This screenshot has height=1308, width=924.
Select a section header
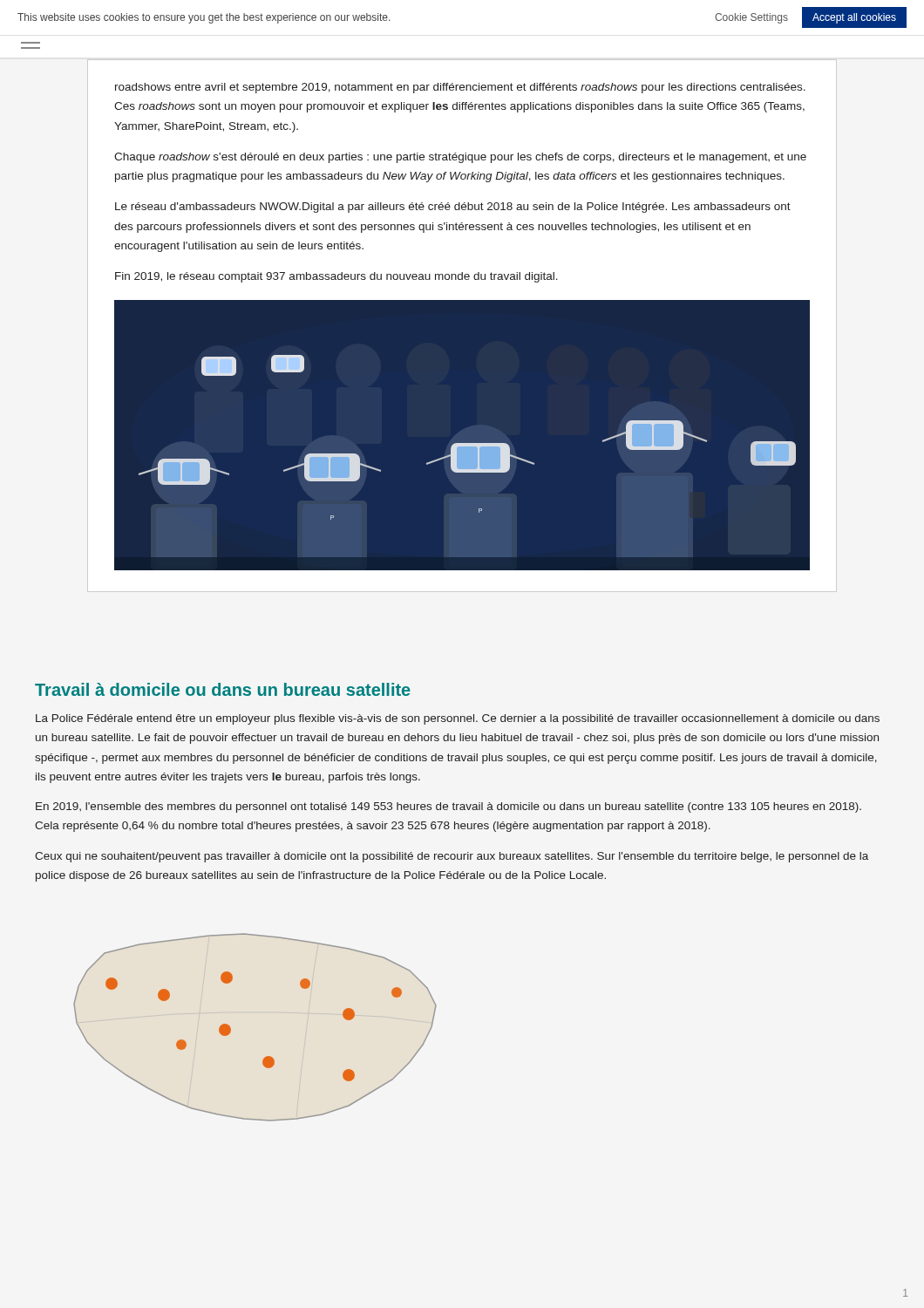(x=223, y=690)
